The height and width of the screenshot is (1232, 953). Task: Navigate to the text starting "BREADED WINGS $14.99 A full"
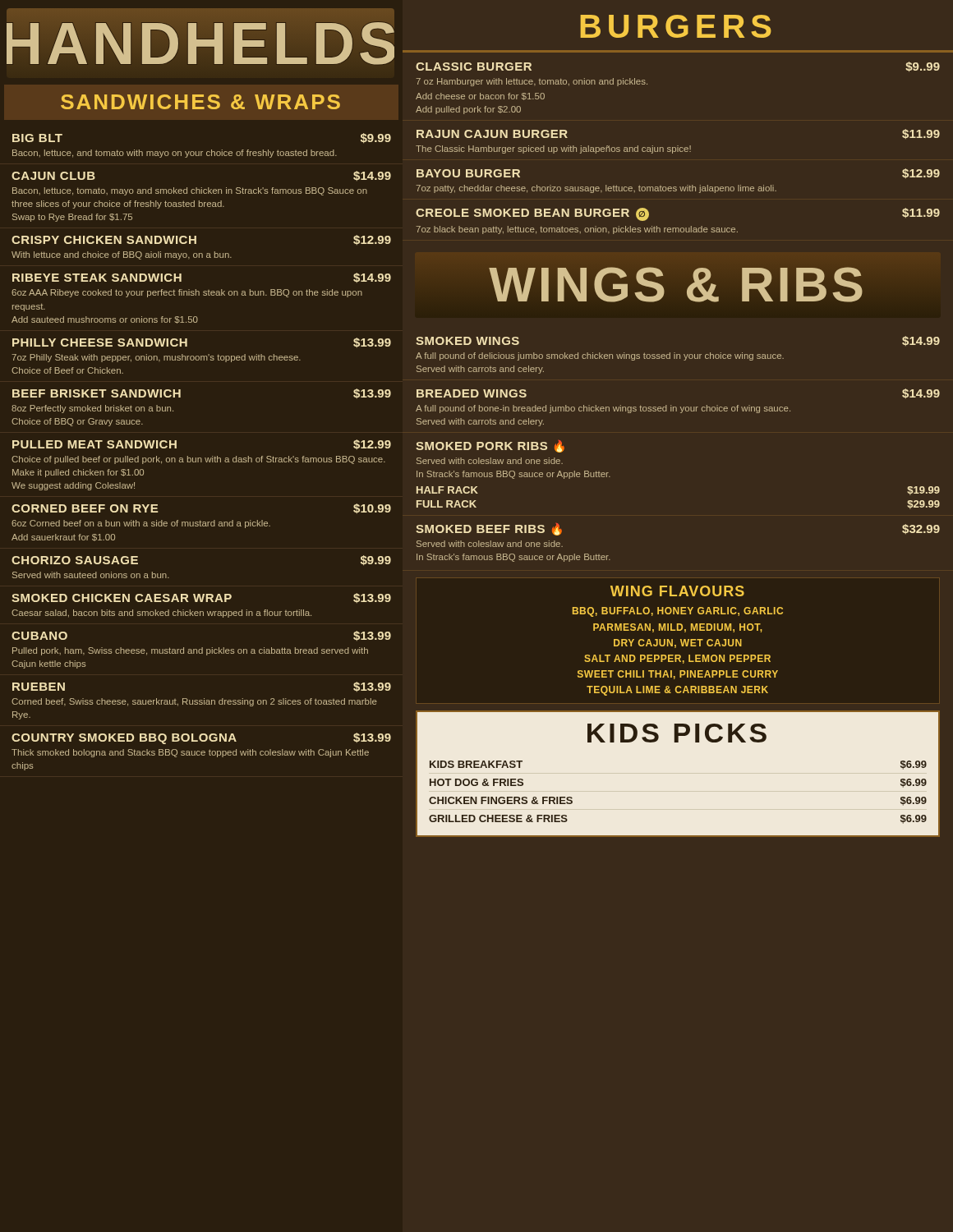(678, 407)
